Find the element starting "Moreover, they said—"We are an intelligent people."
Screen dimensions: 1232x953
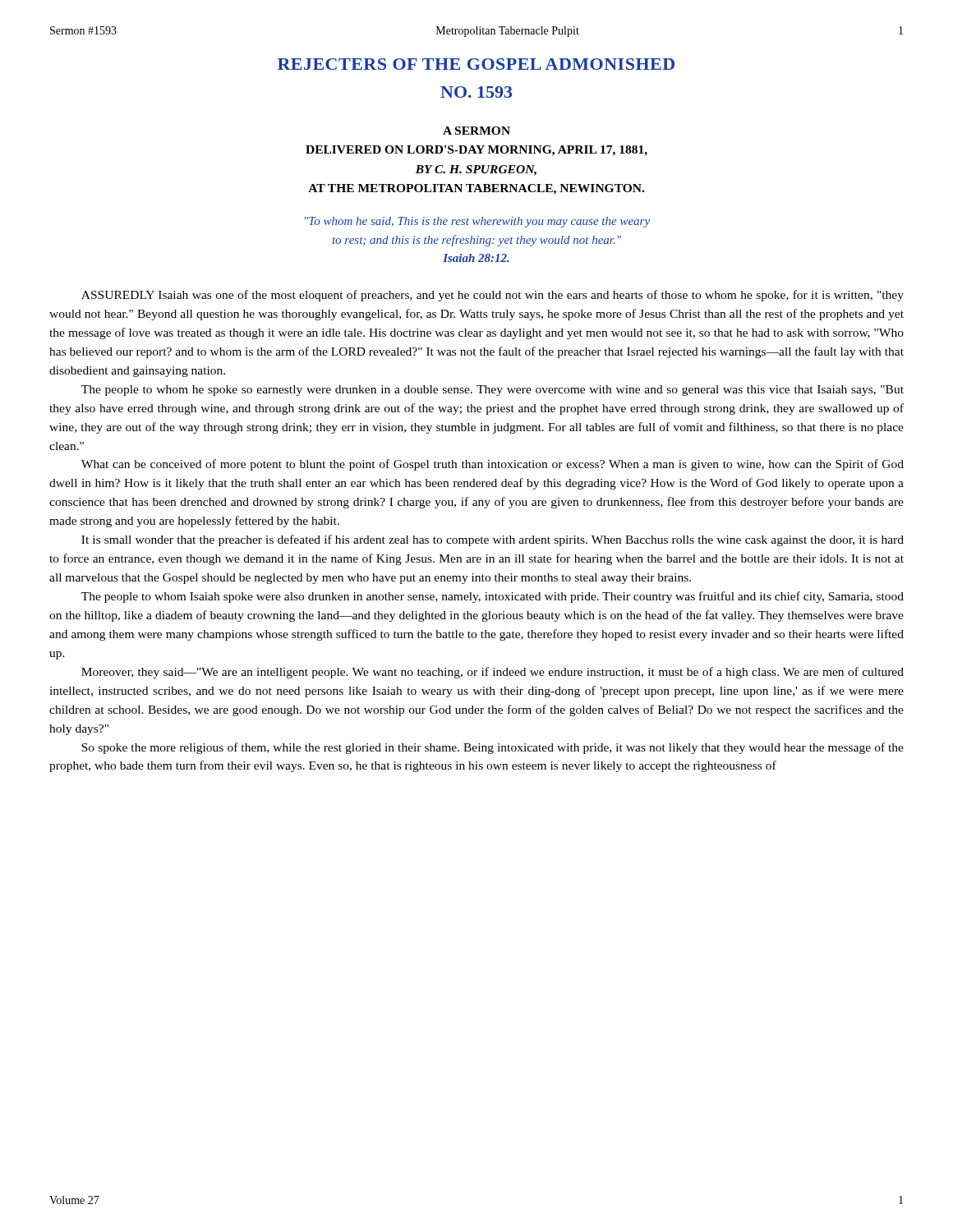476,700
